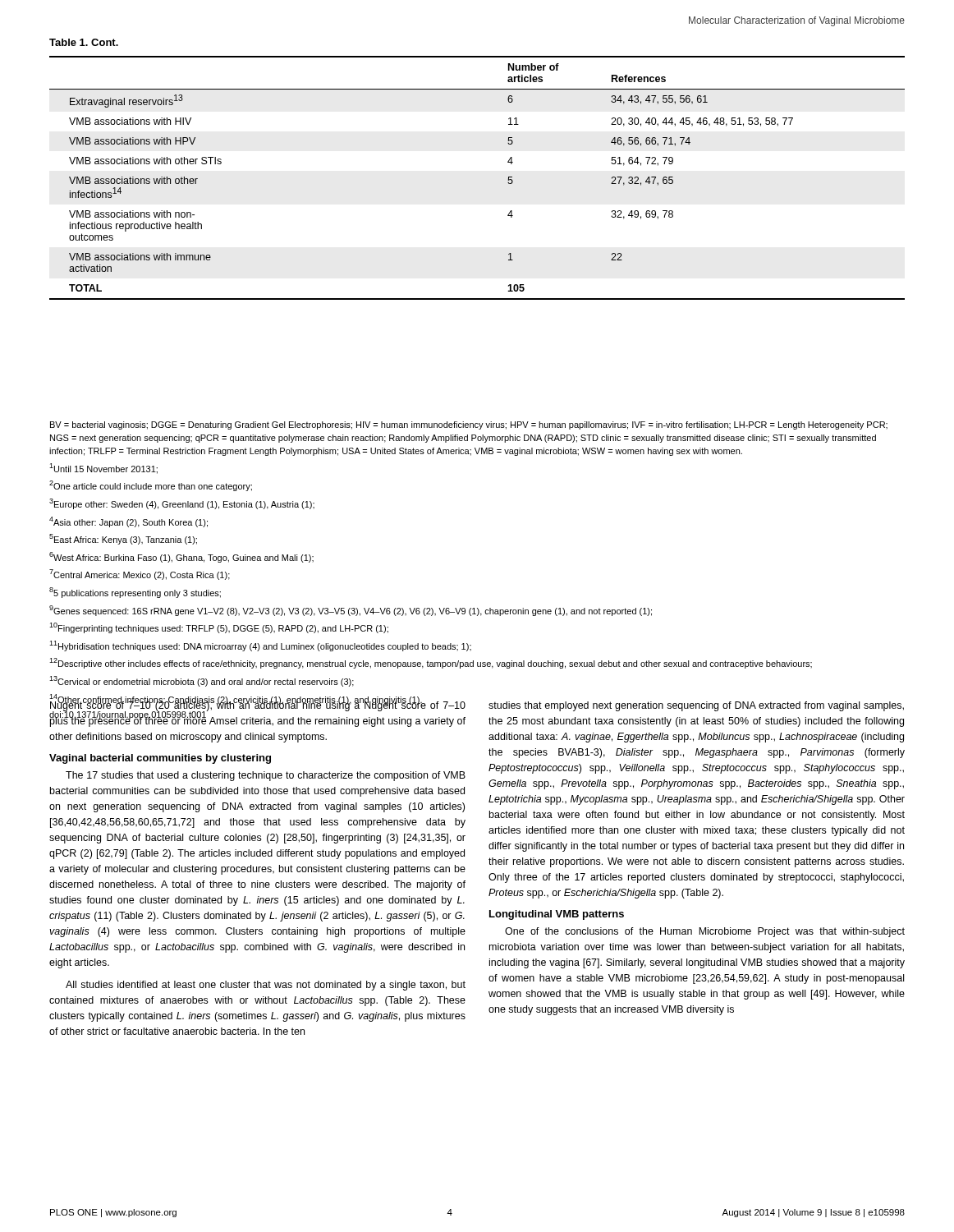The width and height of the screenshot is (954, 1232).
Task: Find "Vaginal bacterial communities by clustering" on this page
Action: [x=160, y=758]
